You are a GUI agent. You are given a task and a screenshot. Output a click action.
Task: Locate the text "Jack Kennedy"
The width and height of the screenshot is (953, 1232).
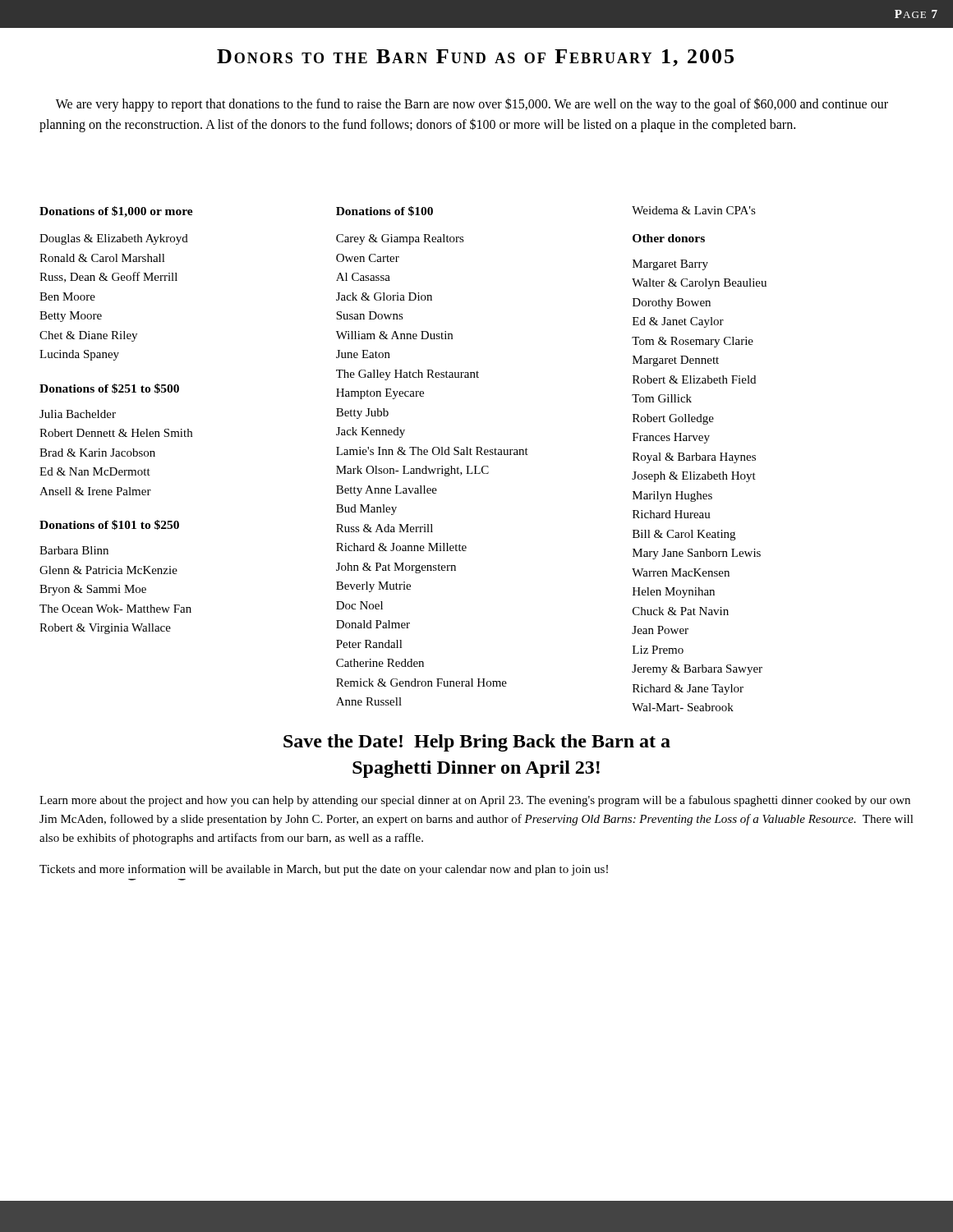coord(370,431)
